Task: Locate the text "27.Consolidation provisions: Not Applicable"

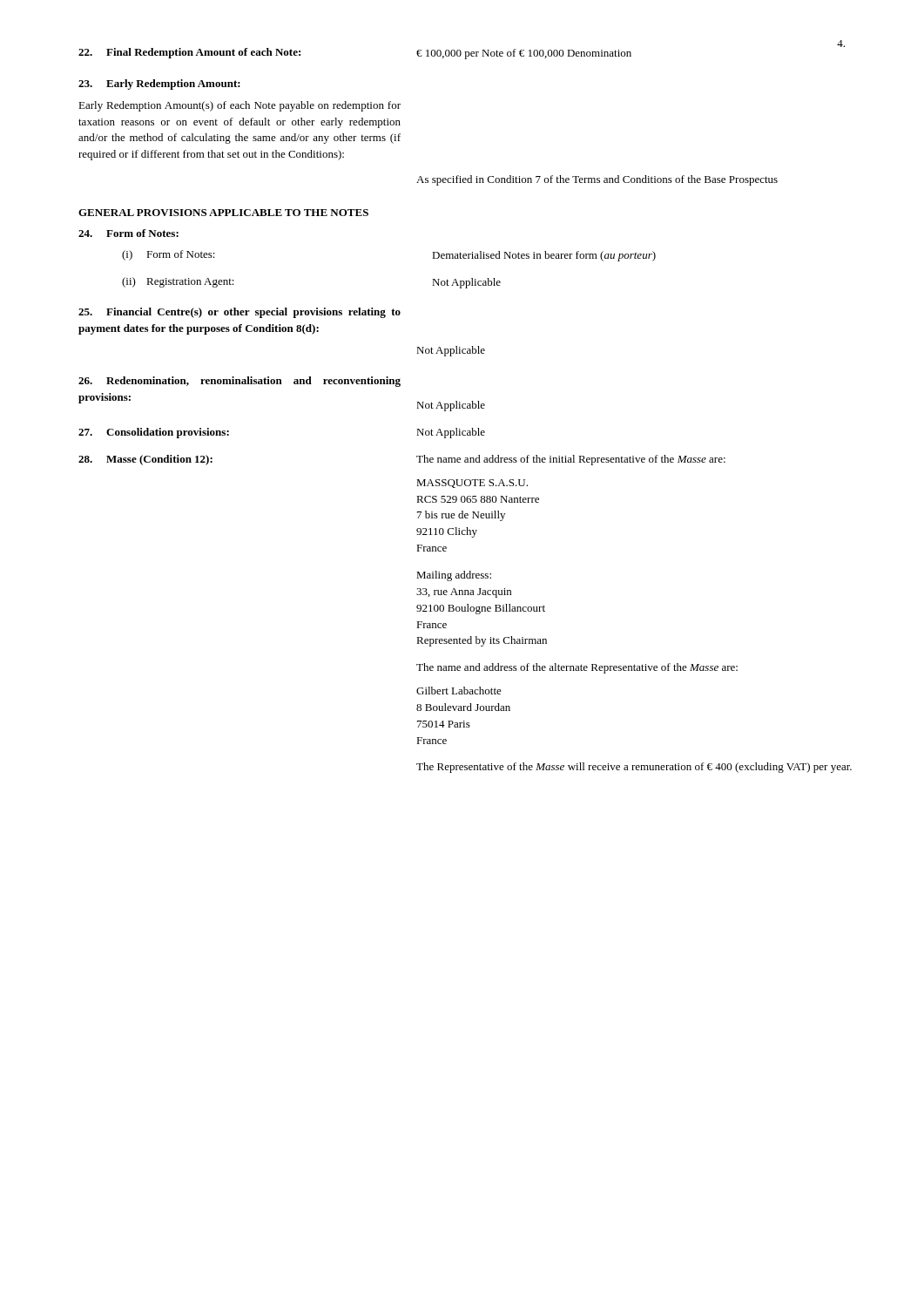Action: coord(466,433)
